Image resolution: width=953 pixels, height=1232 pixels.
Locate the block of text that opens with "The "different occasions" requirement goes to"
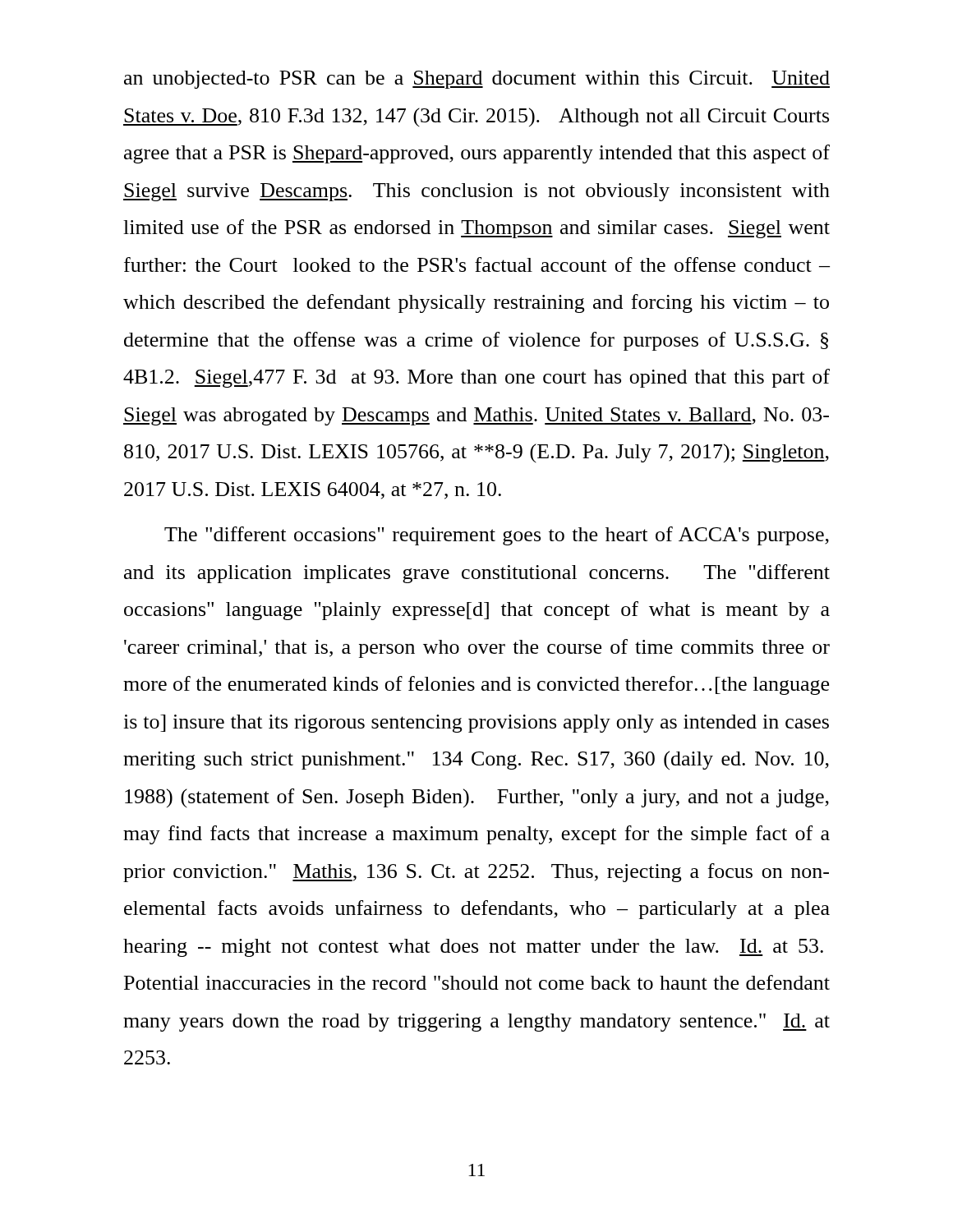tap(476, 796)
